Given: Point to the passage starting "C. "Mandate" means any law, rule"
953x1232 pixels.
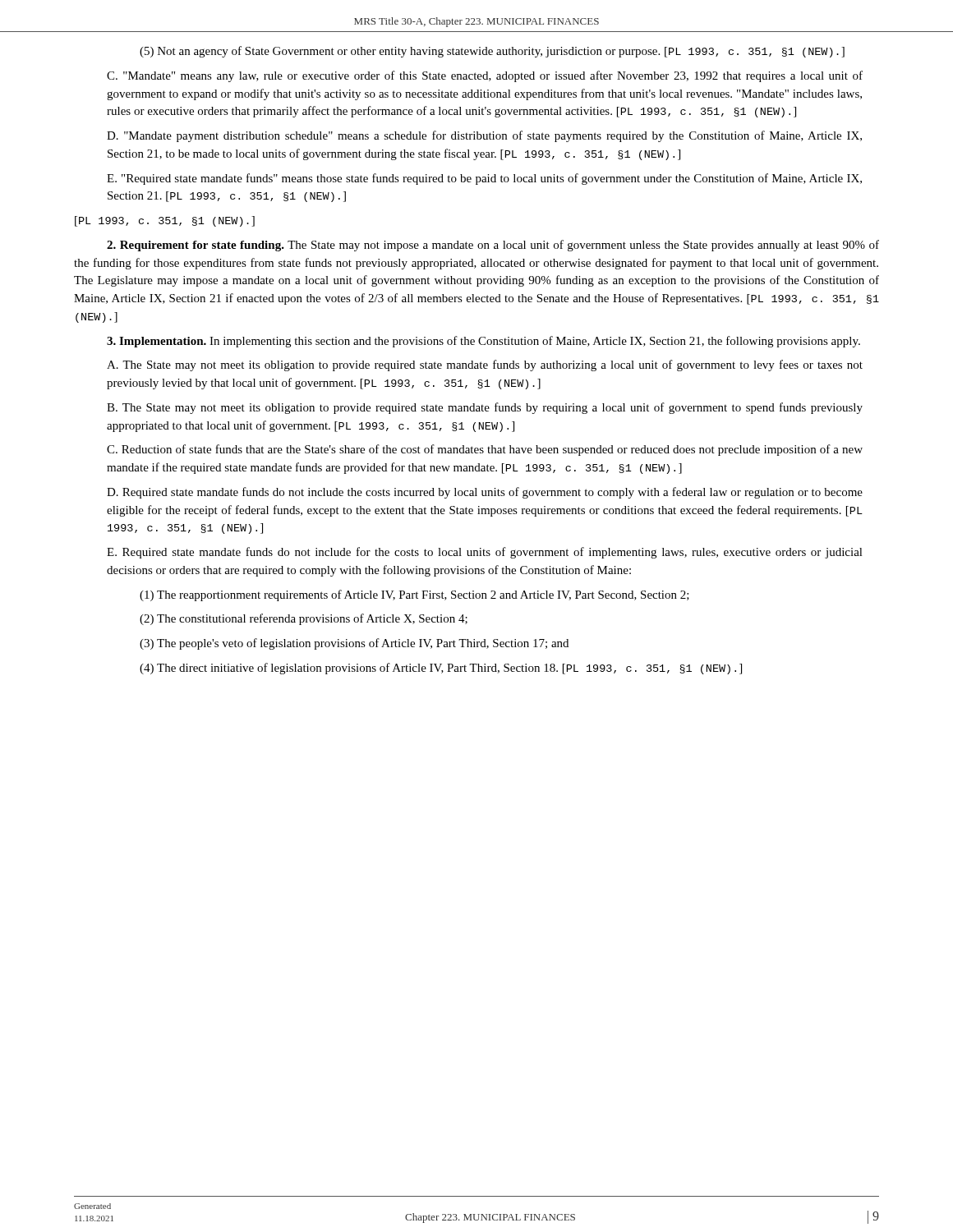Looking at the screenshot, I should pyautogui.click(x=485, y=94).
